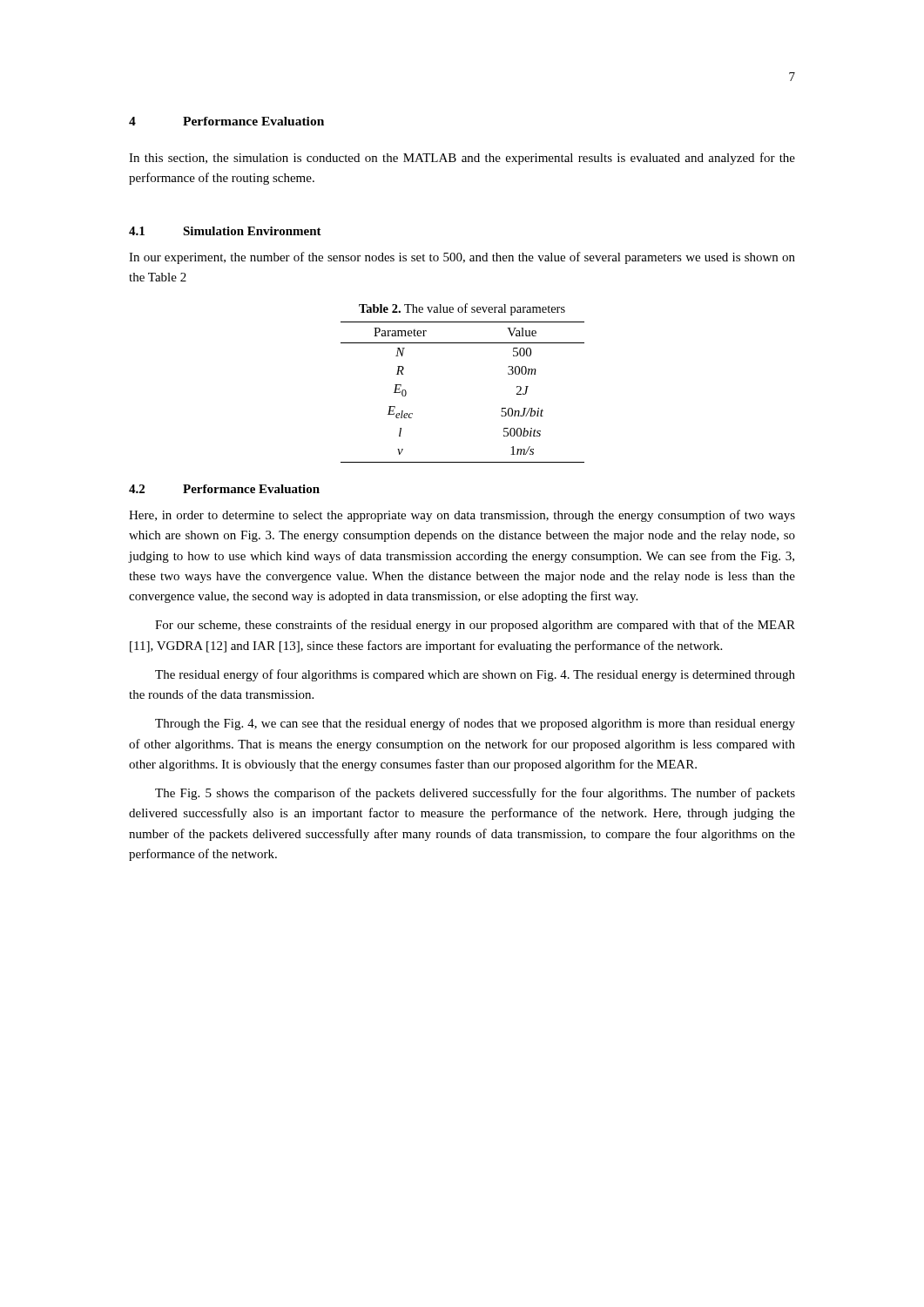Point to the text starting "For our scheme, these constraints of the residual"
The image size is (924, 1307).
[462, 635]
